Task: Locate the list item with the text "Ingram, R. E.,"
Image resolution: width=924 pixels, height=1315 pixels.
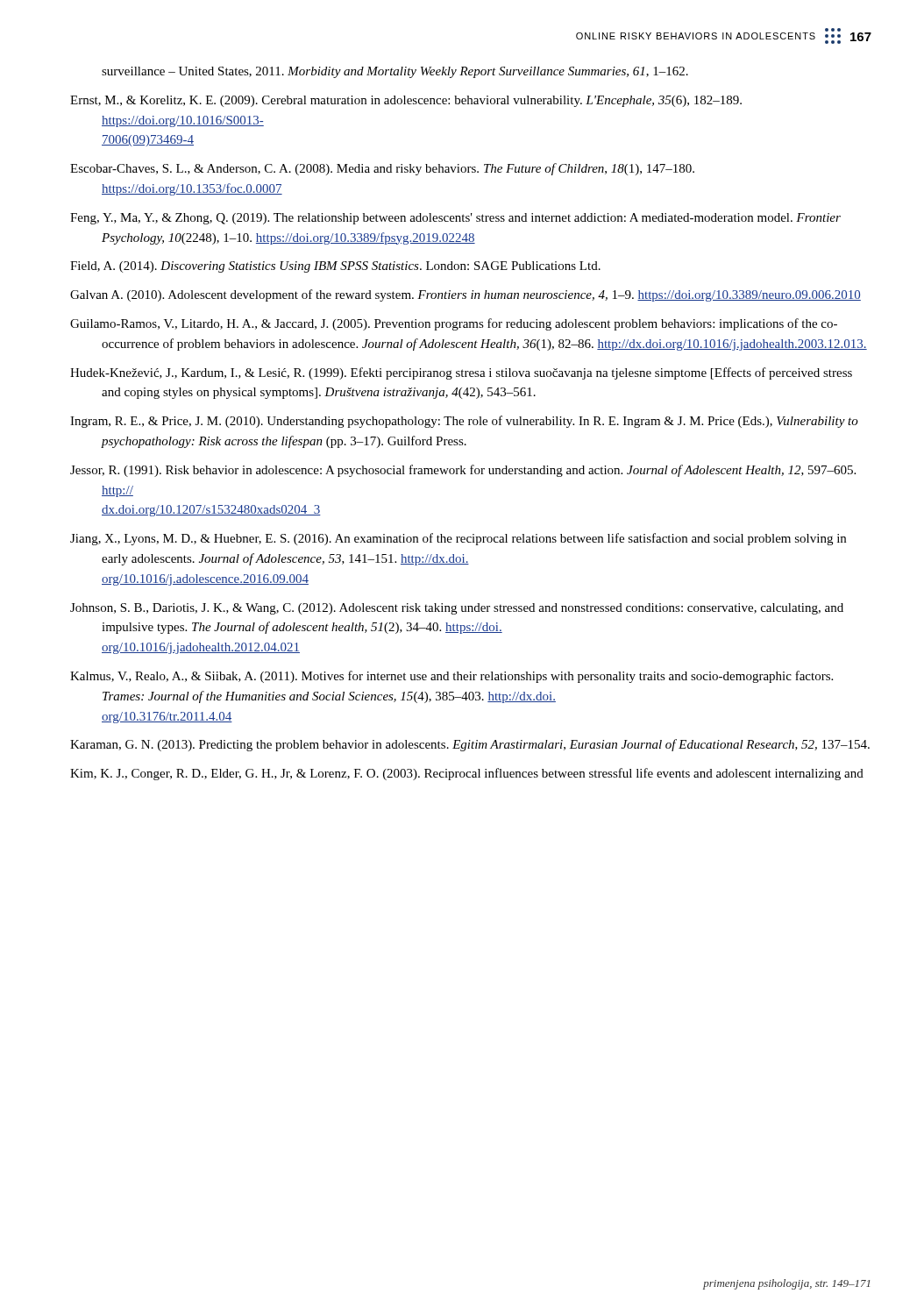Action: pyautogui.click(x=464, y=431)
